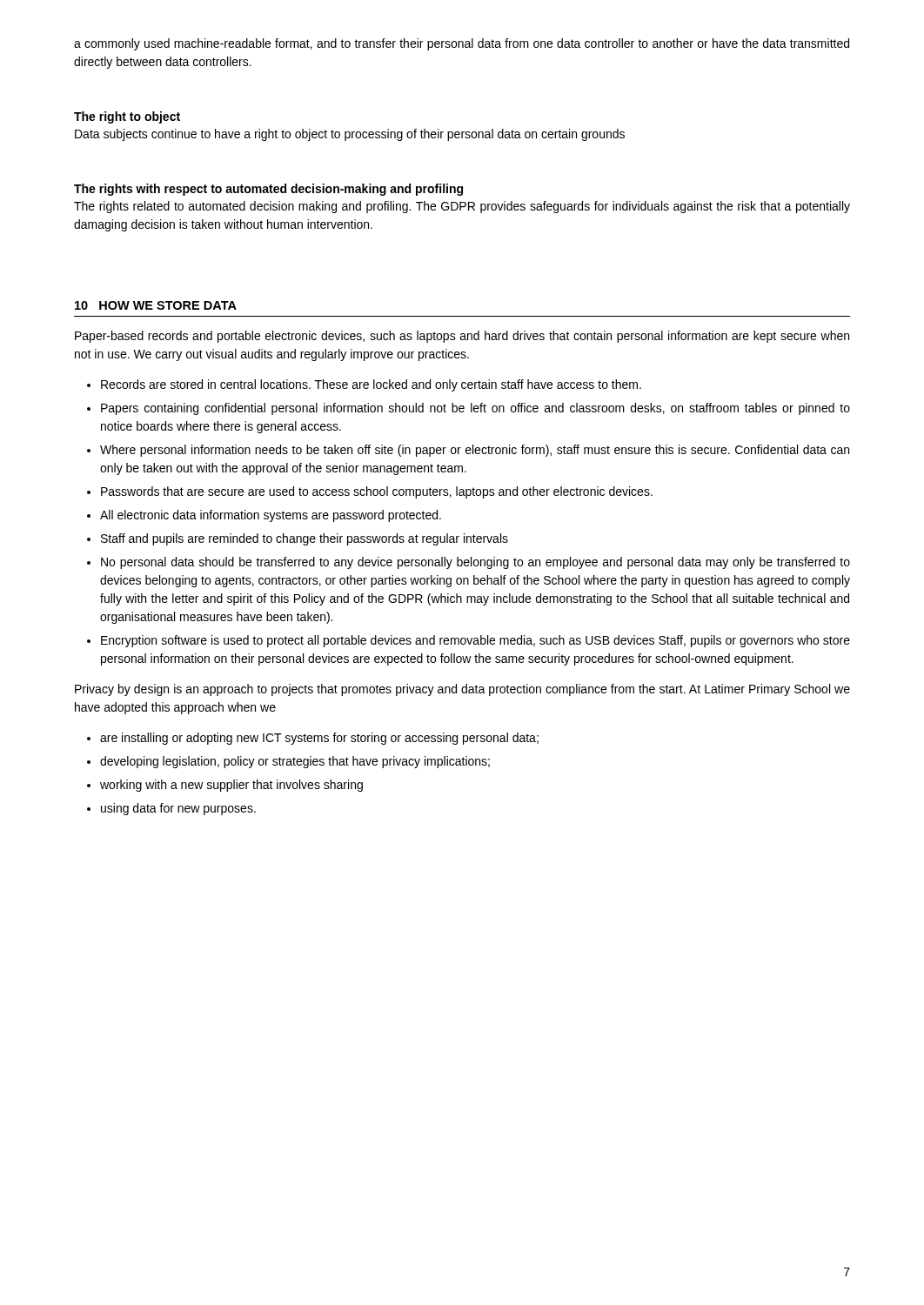Navigate to the text starting "Encryption software is used to protect all portable"

click(475, 649)
